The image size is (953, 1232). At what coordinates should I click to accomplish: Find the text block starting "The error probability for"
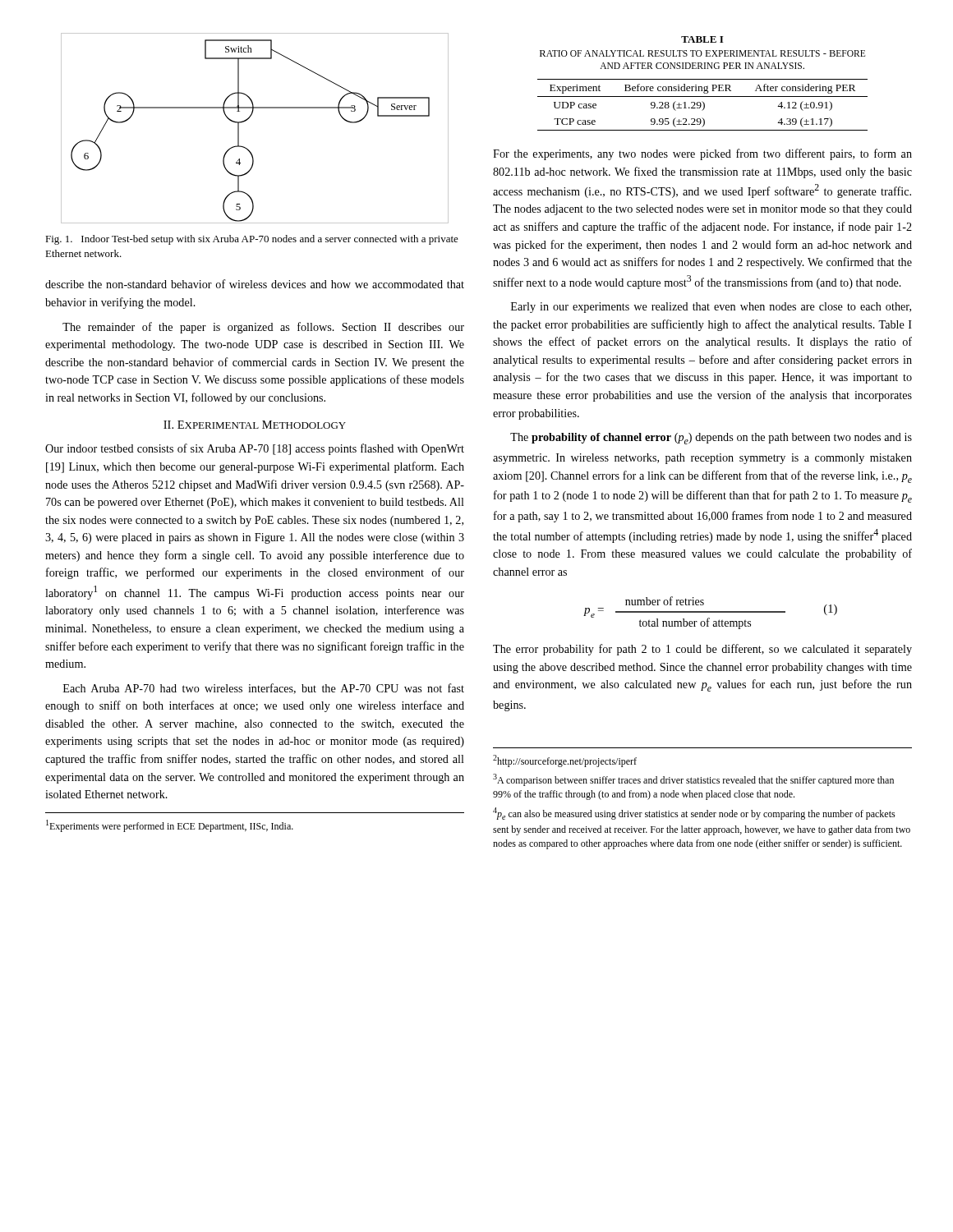[702, 678]
